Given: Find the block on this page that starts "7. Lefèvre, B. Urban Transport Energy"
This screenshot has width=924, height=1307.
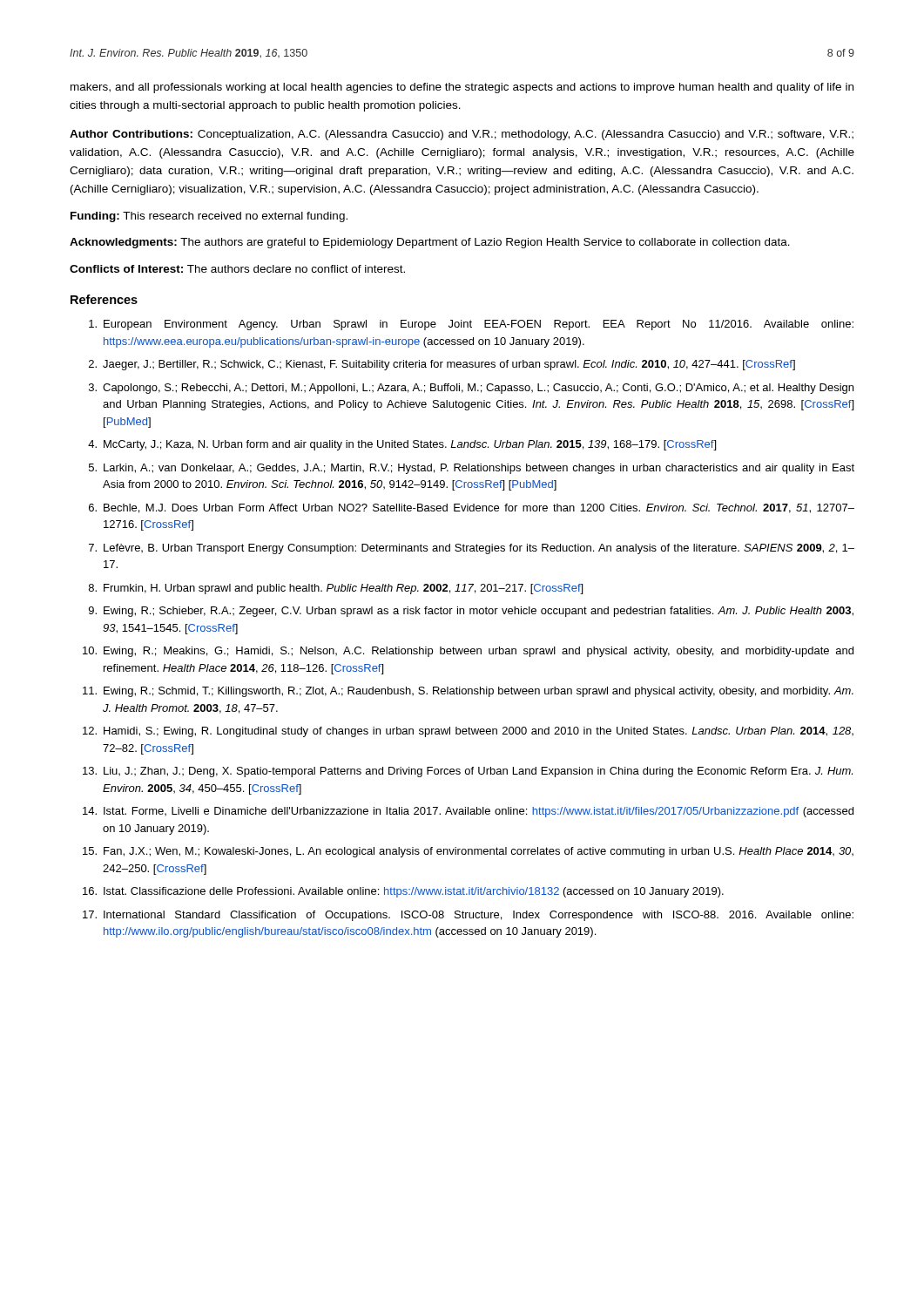Looking at the screenshot, I should coord(462,556).
